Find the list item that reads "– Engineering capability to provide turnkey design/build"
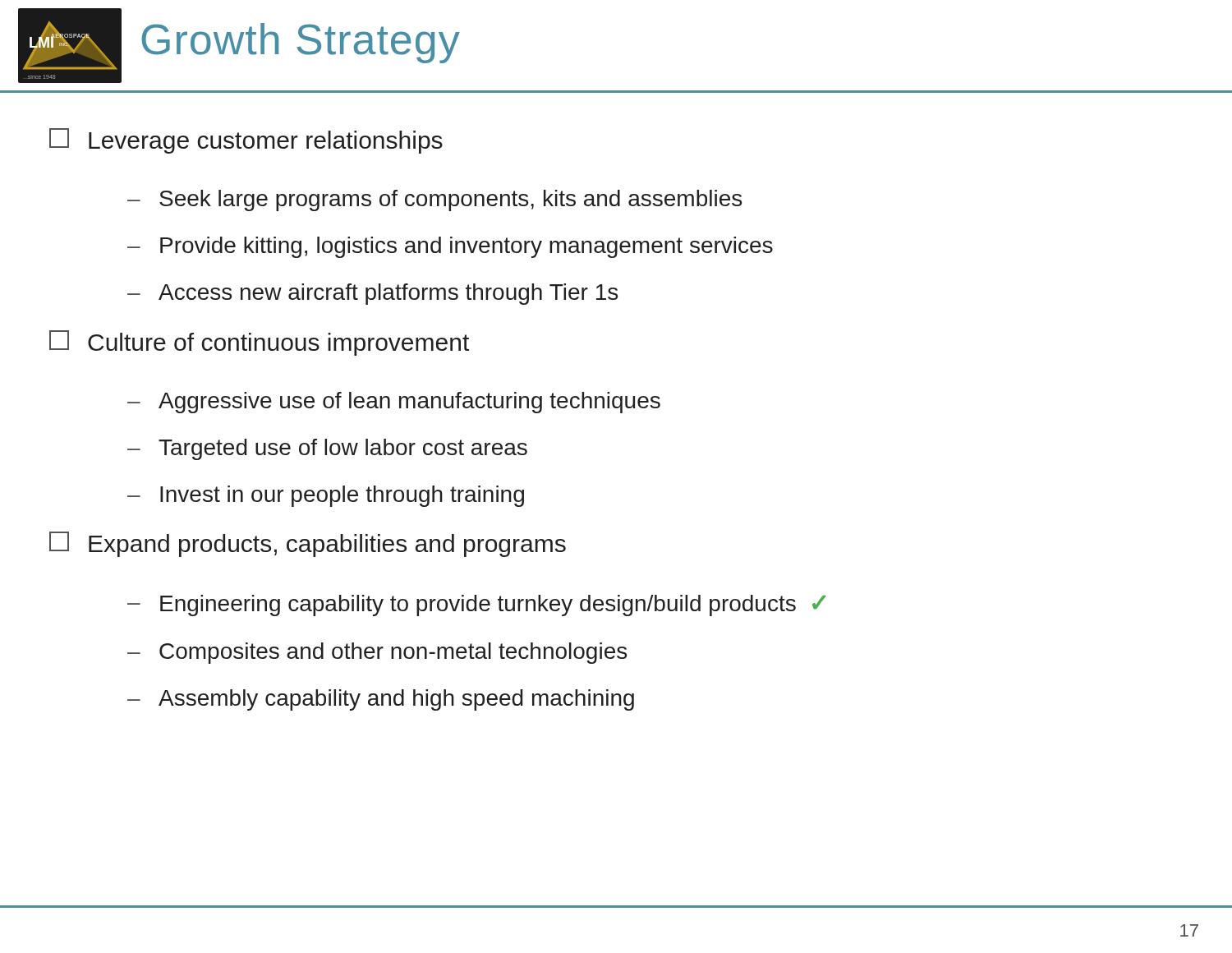The height and width of the screenshot is (953, 1232). click(x=479, y=603)
